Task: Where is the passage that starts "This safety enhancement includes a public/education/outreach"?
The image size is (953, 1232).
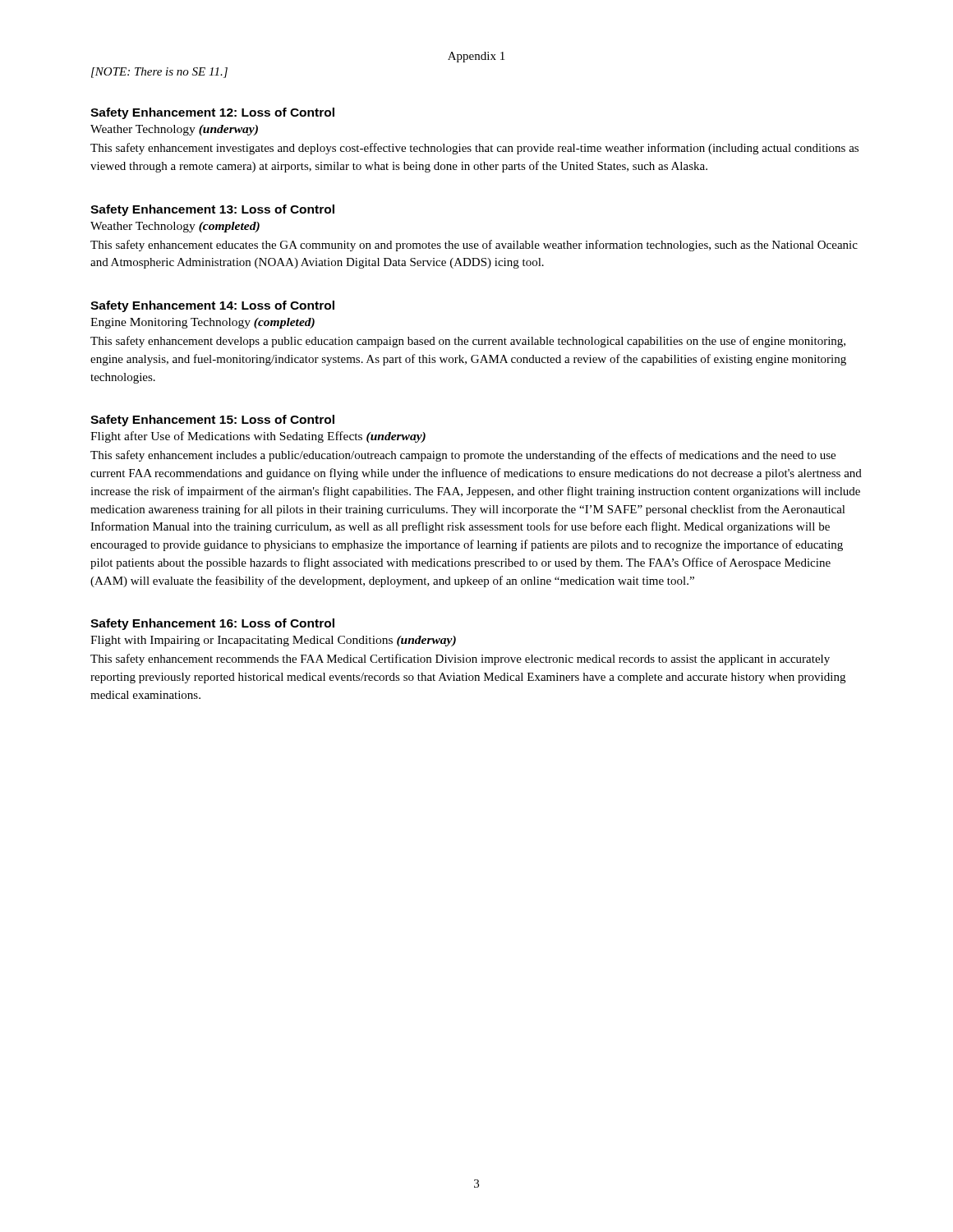Action: click(476, 518)
